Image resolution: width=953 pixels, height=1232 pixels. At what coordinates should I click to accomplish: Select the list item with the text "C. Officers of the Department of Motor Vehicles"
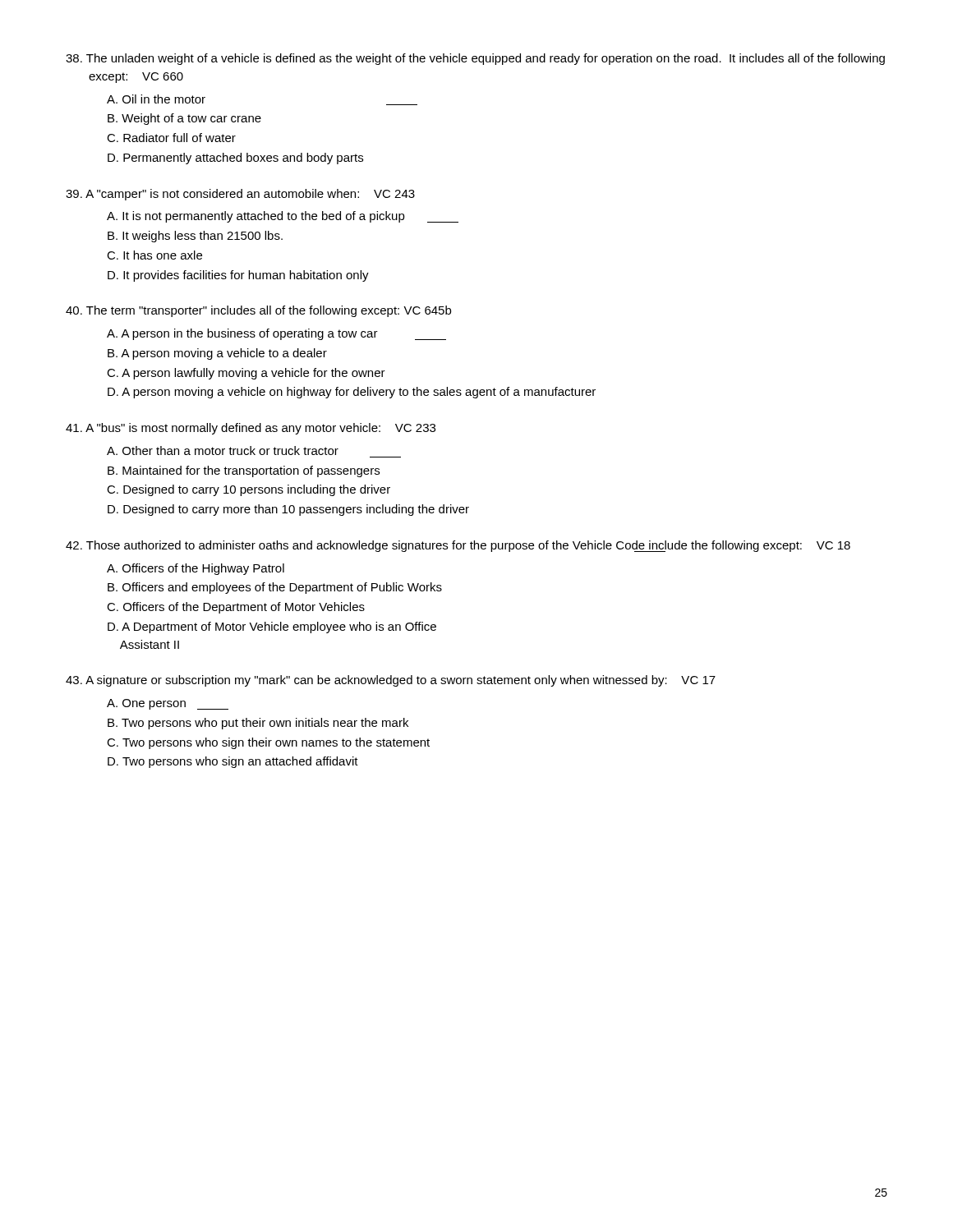click(236, 607)
